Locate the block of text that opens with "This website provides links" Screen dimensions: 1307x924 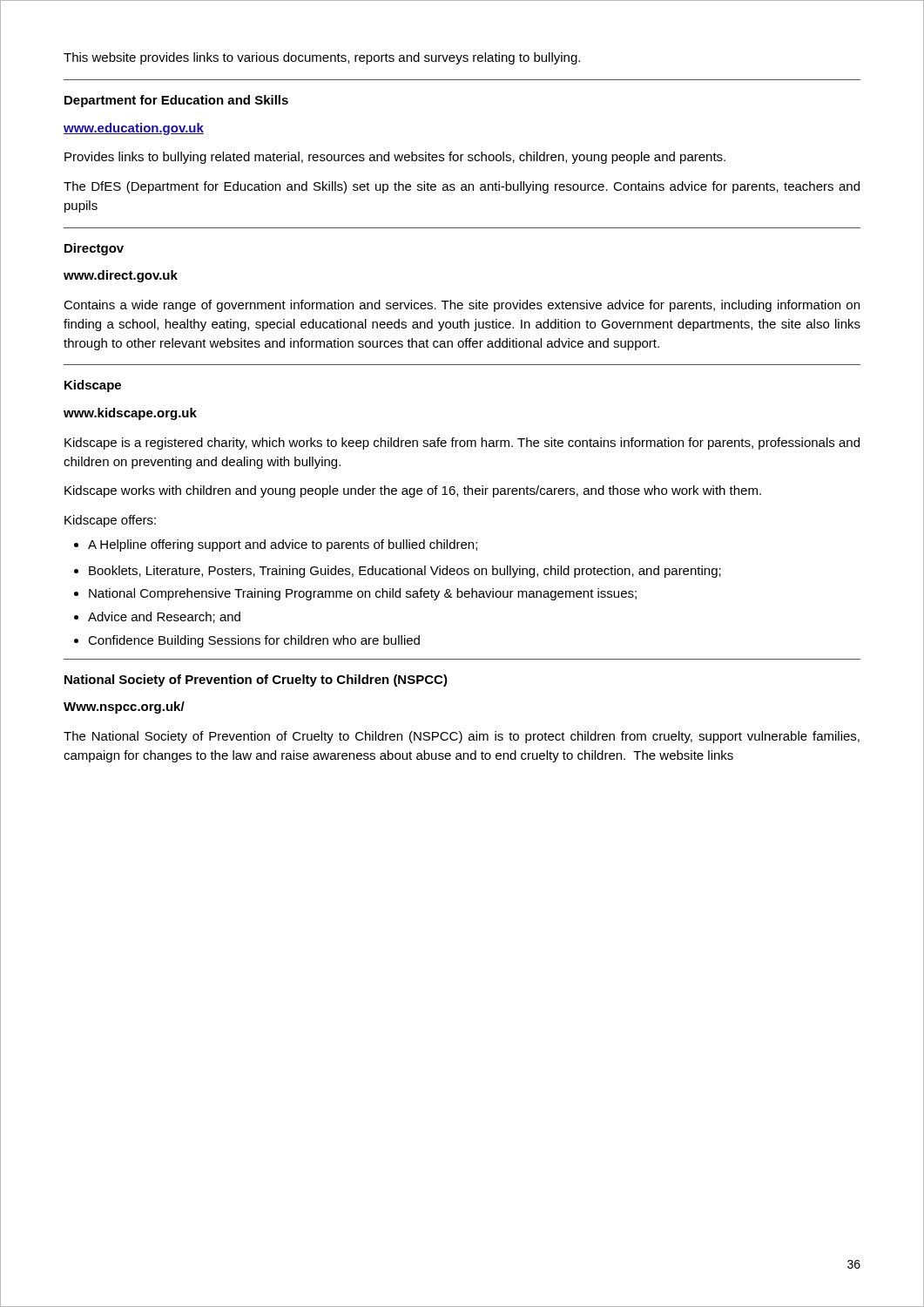tap(462, 57)
